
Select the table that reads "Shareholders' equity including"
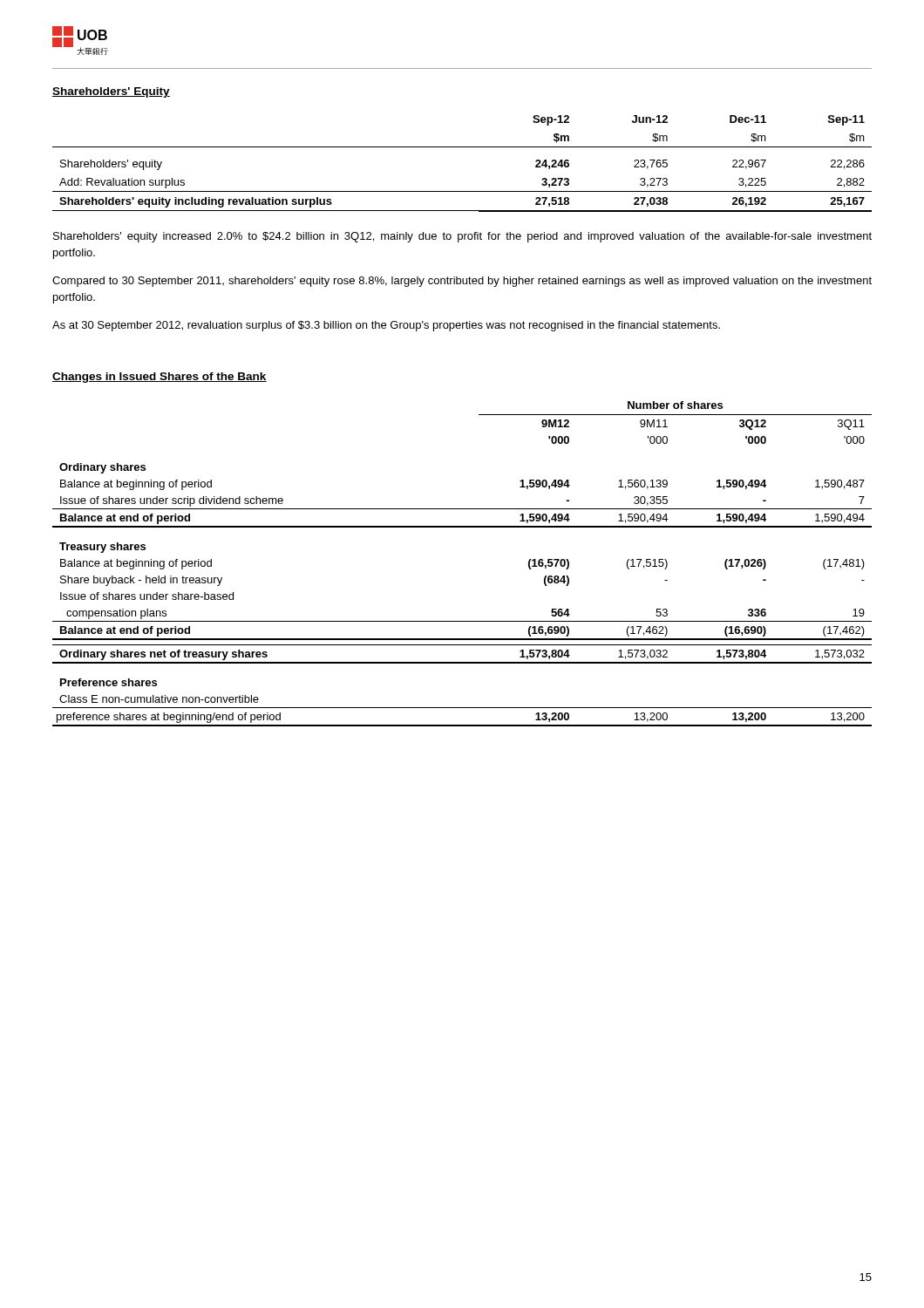462,161
